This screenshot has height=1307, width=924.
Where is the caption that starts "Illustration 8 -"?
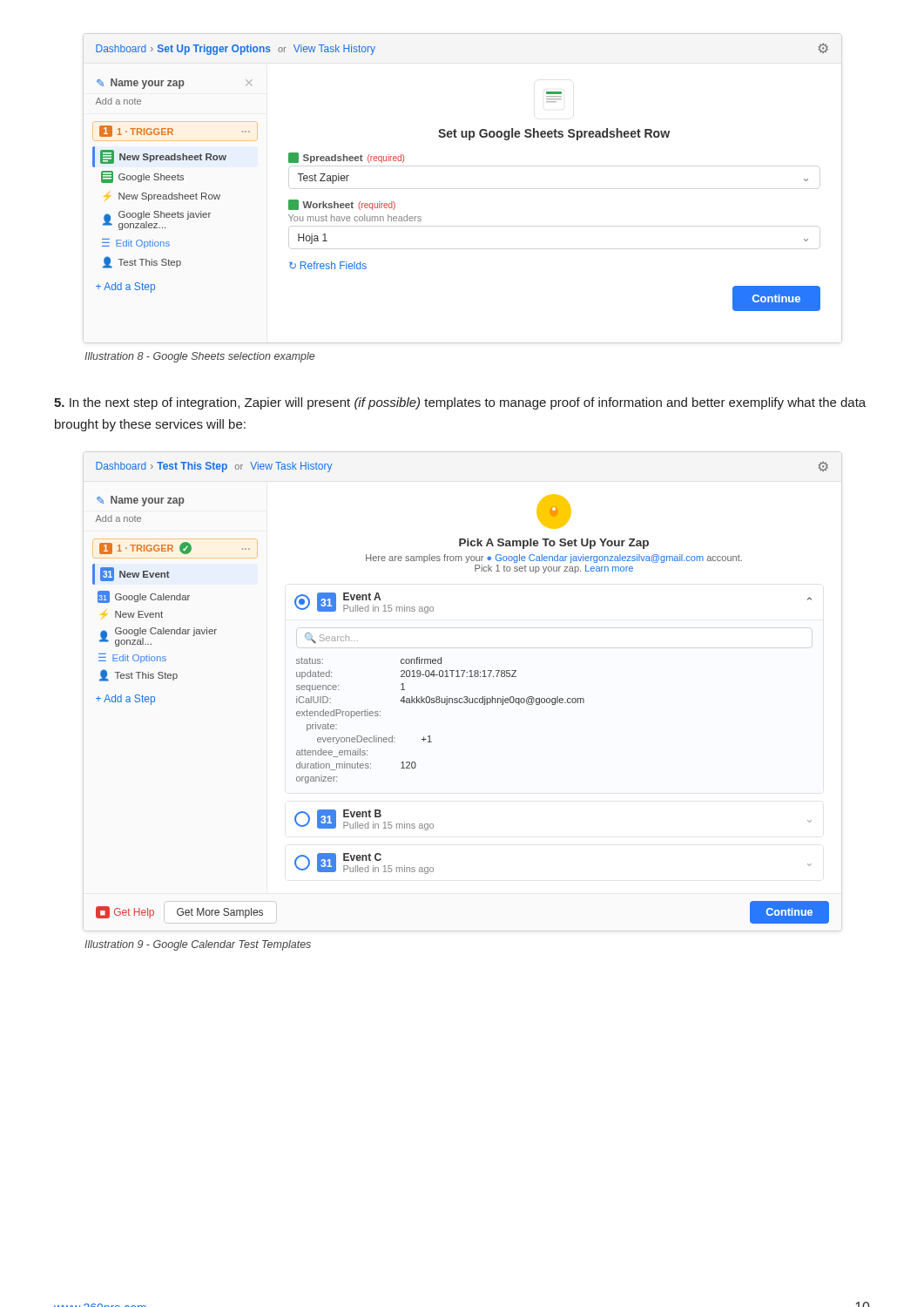200,356
